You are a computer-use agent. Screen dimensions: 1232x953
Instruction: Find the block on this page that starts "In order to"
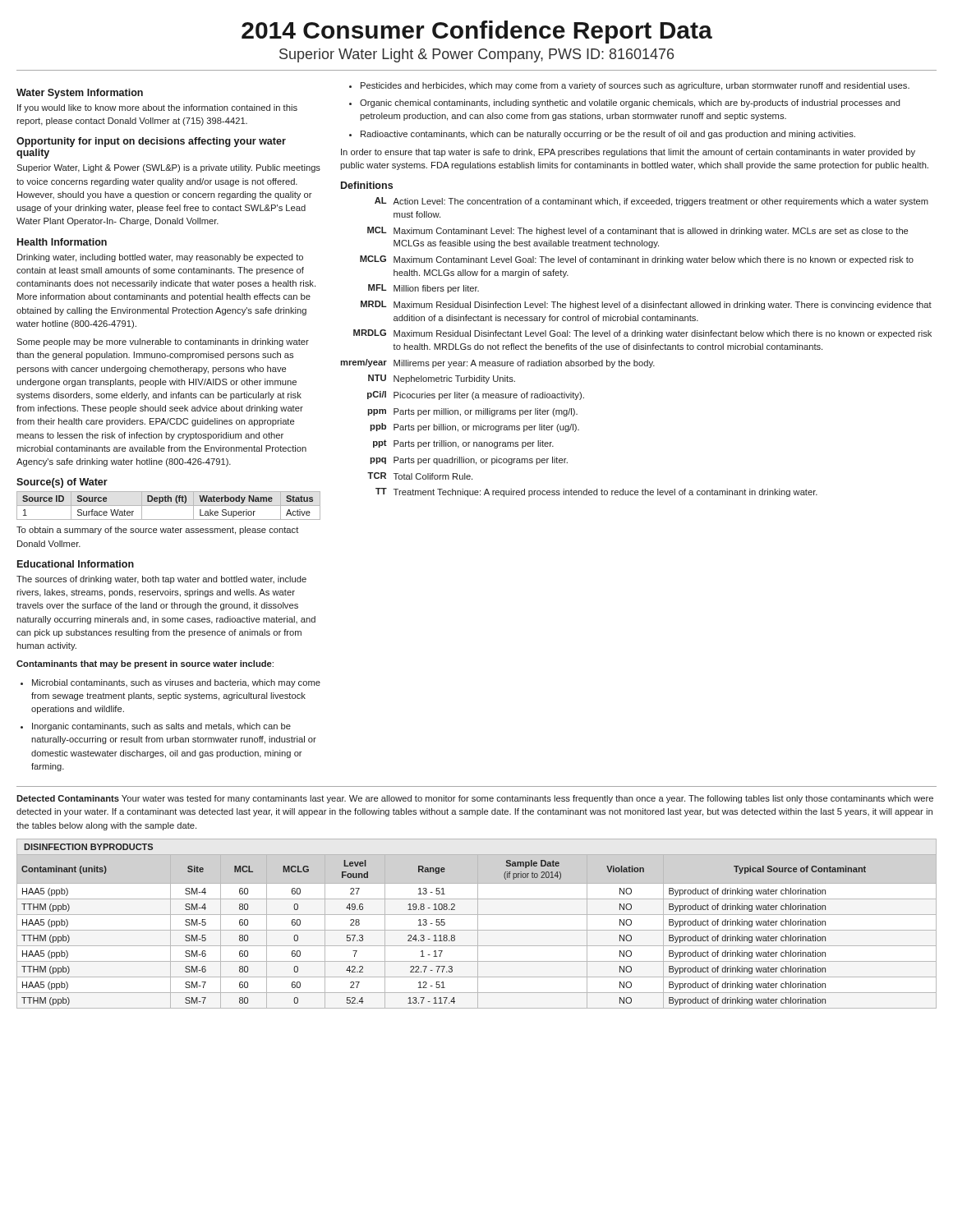click(635, 159)
